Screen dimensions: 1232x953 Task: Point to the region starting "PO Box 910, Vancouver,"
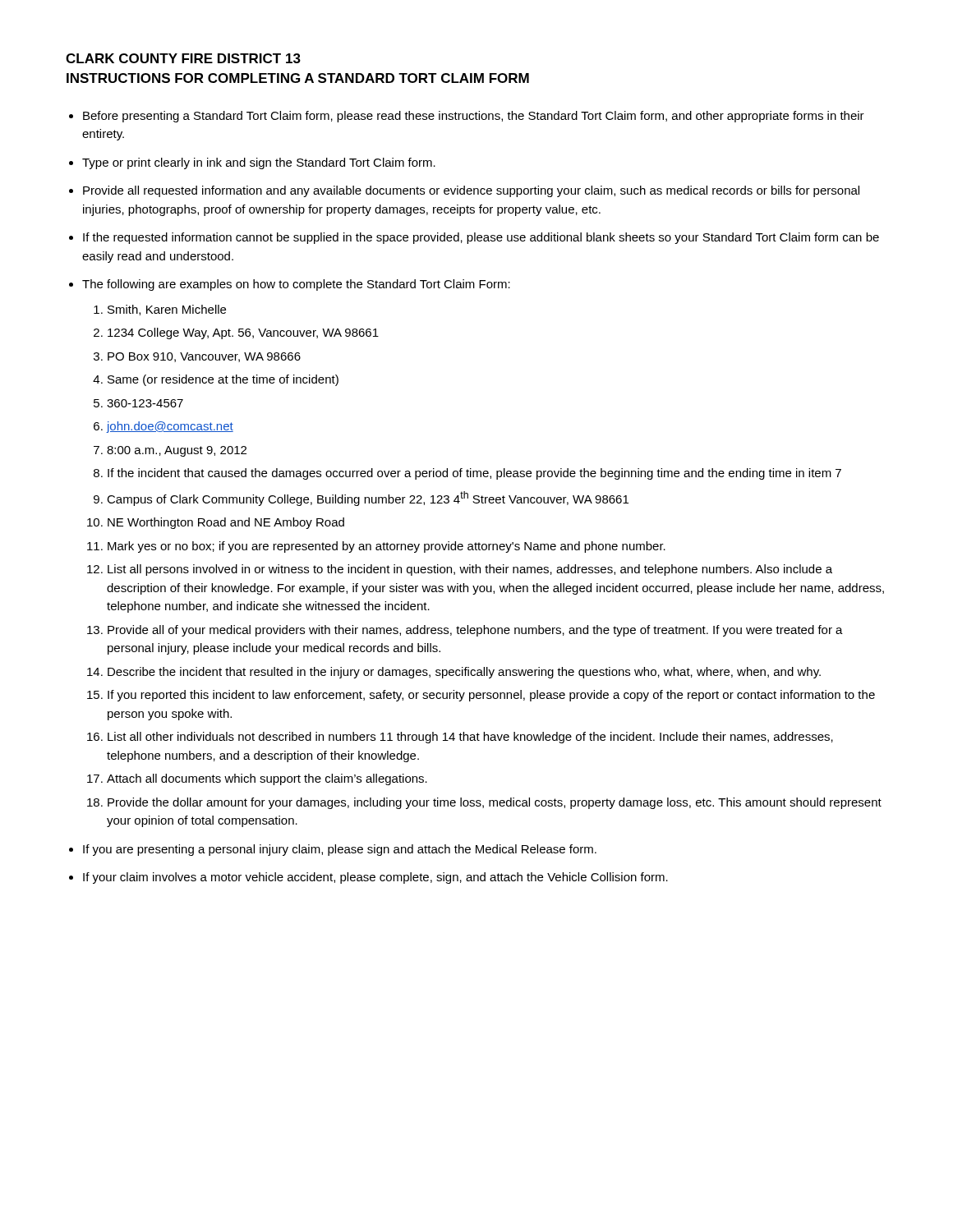coord(204,356)
